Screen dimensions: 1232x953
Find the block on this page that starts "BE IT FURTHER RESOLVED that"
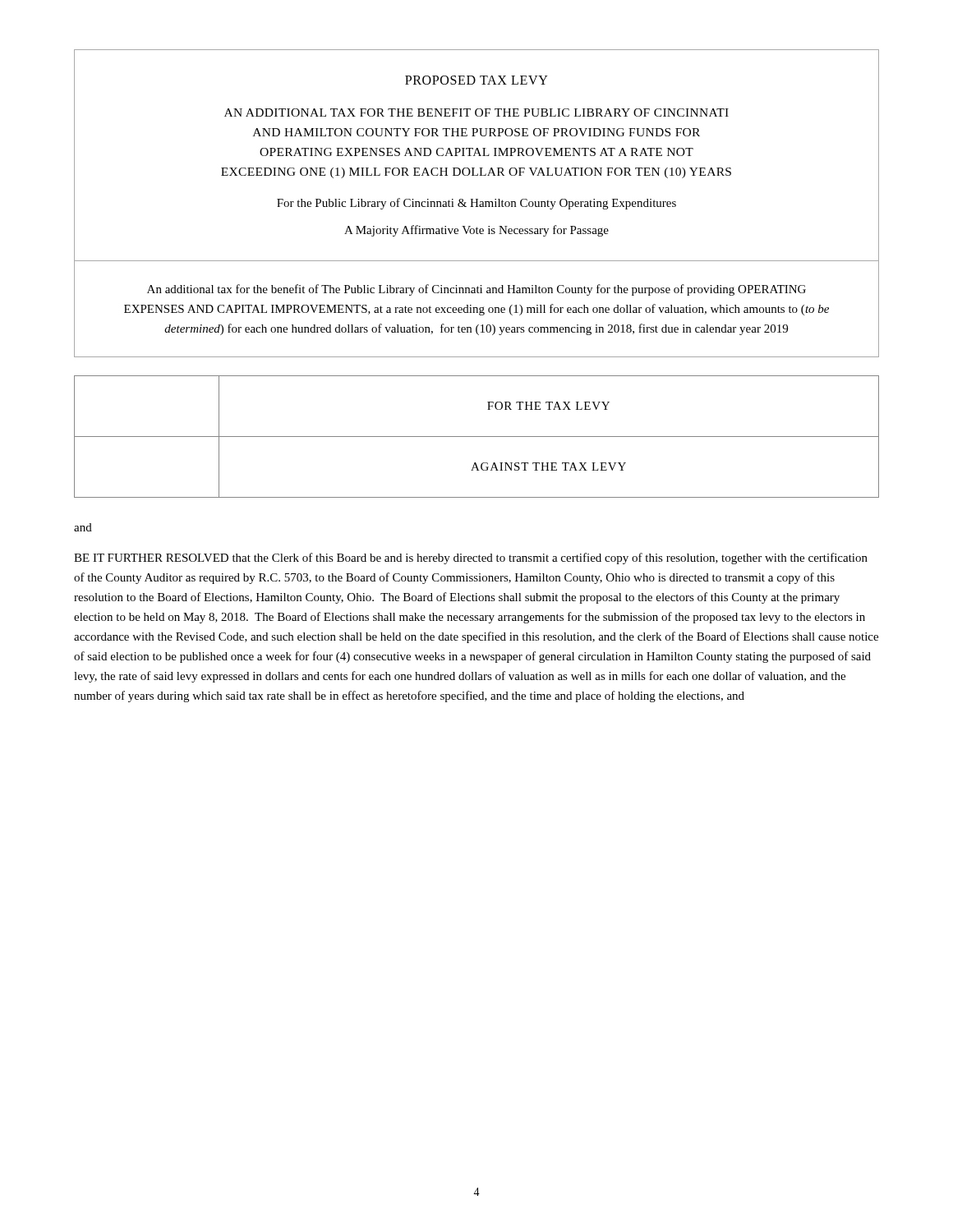click(x=476, y=627)
